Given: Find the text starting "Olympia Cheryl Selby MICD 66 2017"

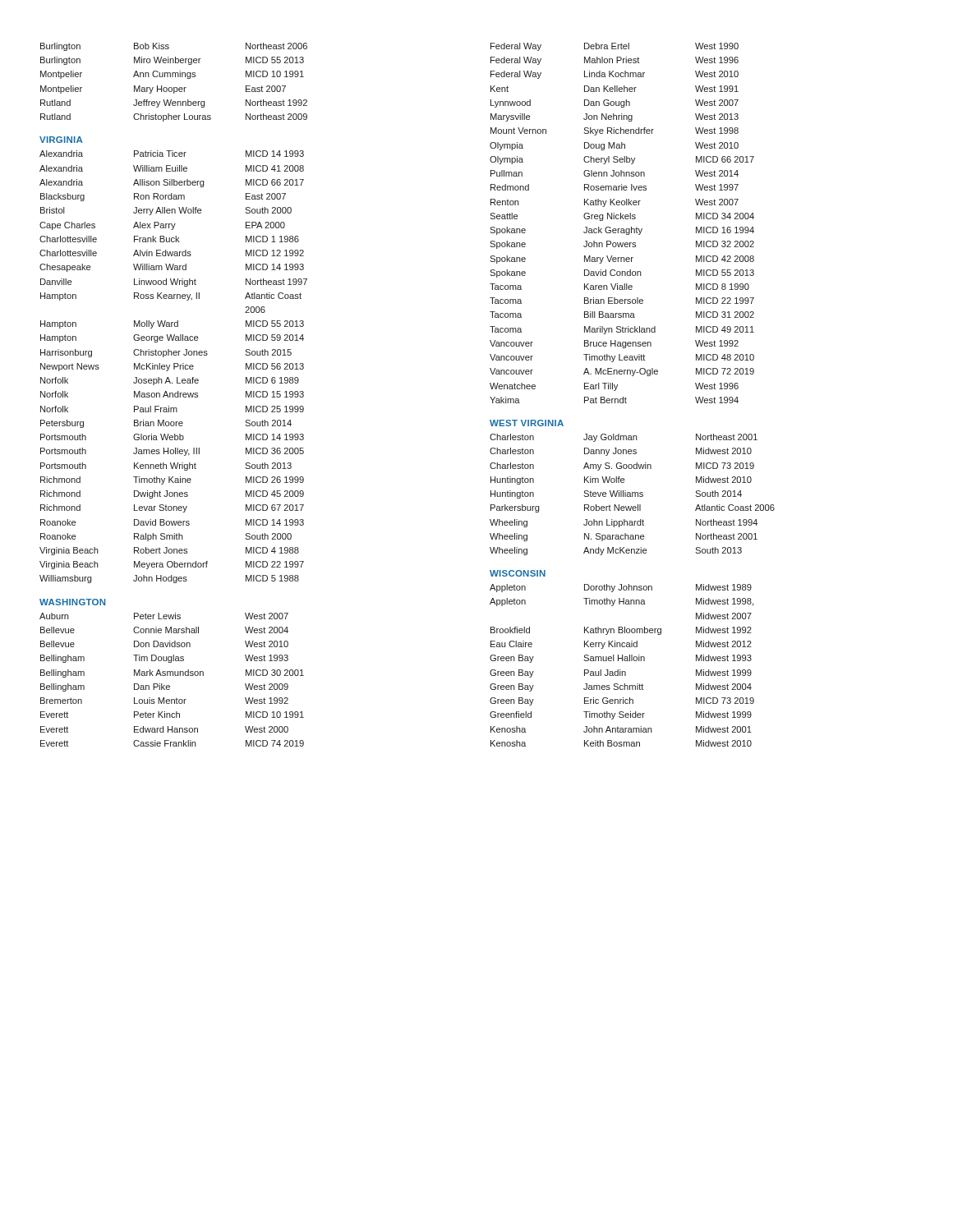Looking at the screenshot, I should point(702,159).
